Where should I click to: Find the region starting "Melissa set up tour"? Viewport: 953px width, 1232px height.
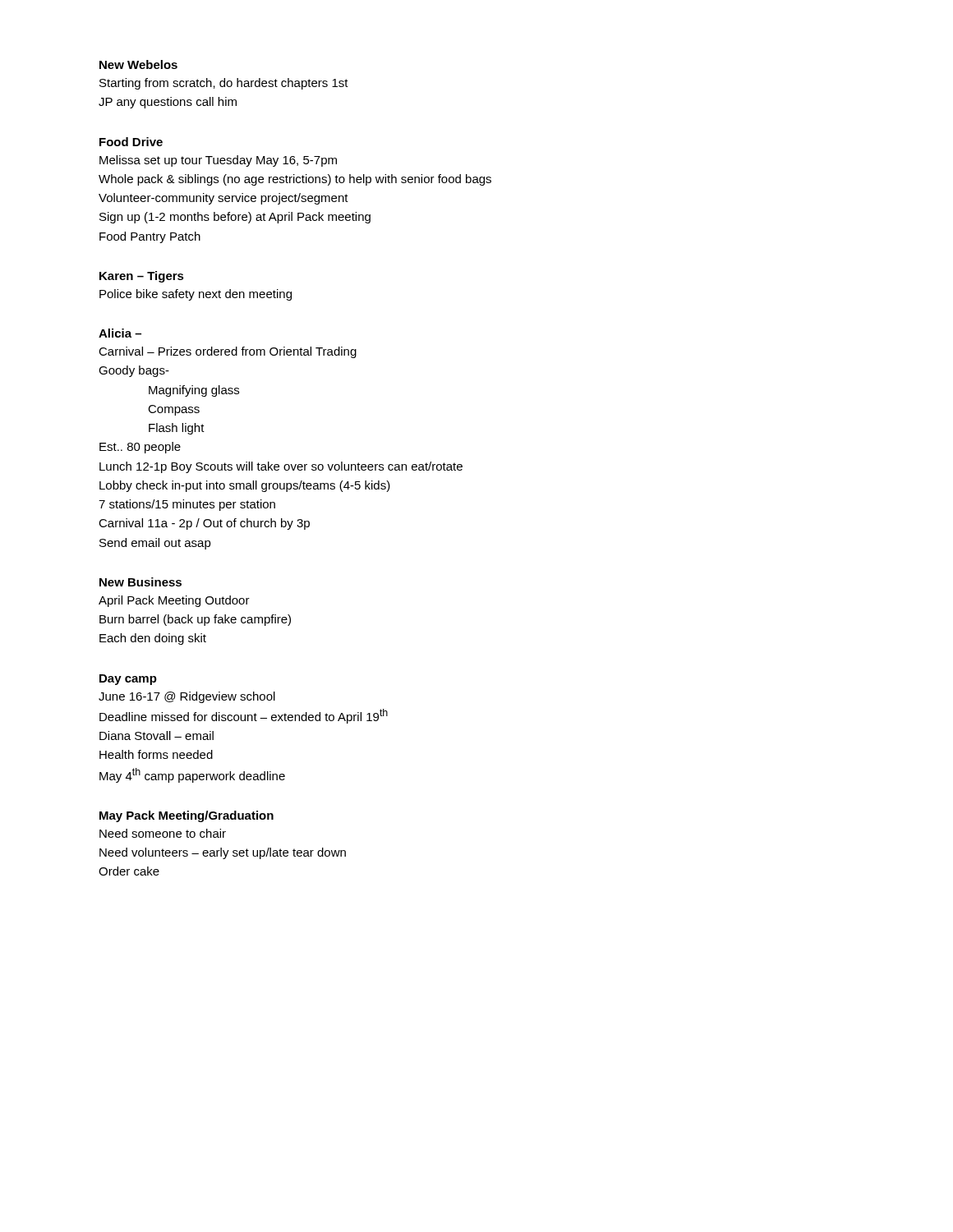coord(295,198)
